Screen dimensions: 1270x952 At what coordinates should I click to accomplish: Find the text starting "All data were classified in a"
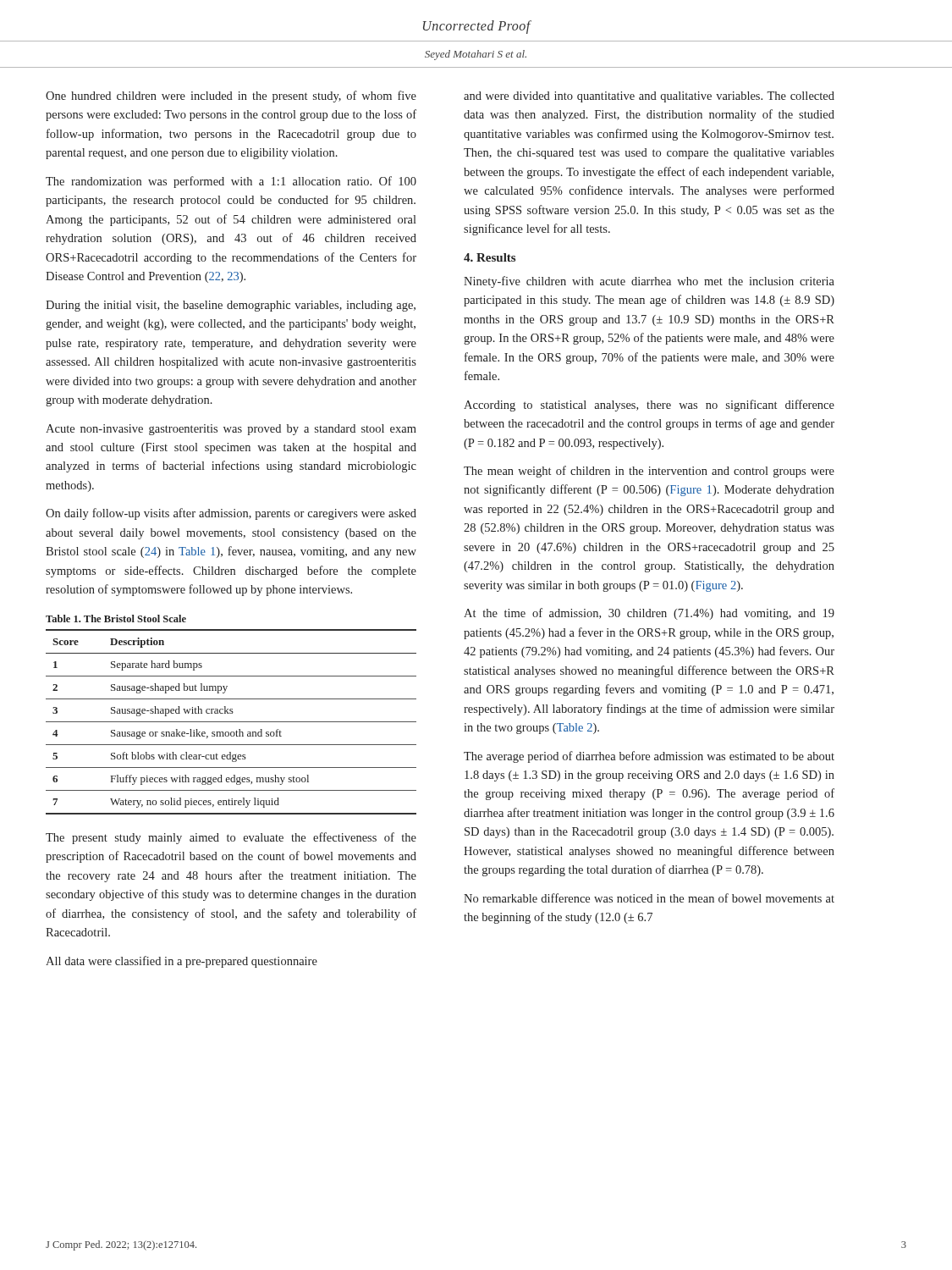231,961
